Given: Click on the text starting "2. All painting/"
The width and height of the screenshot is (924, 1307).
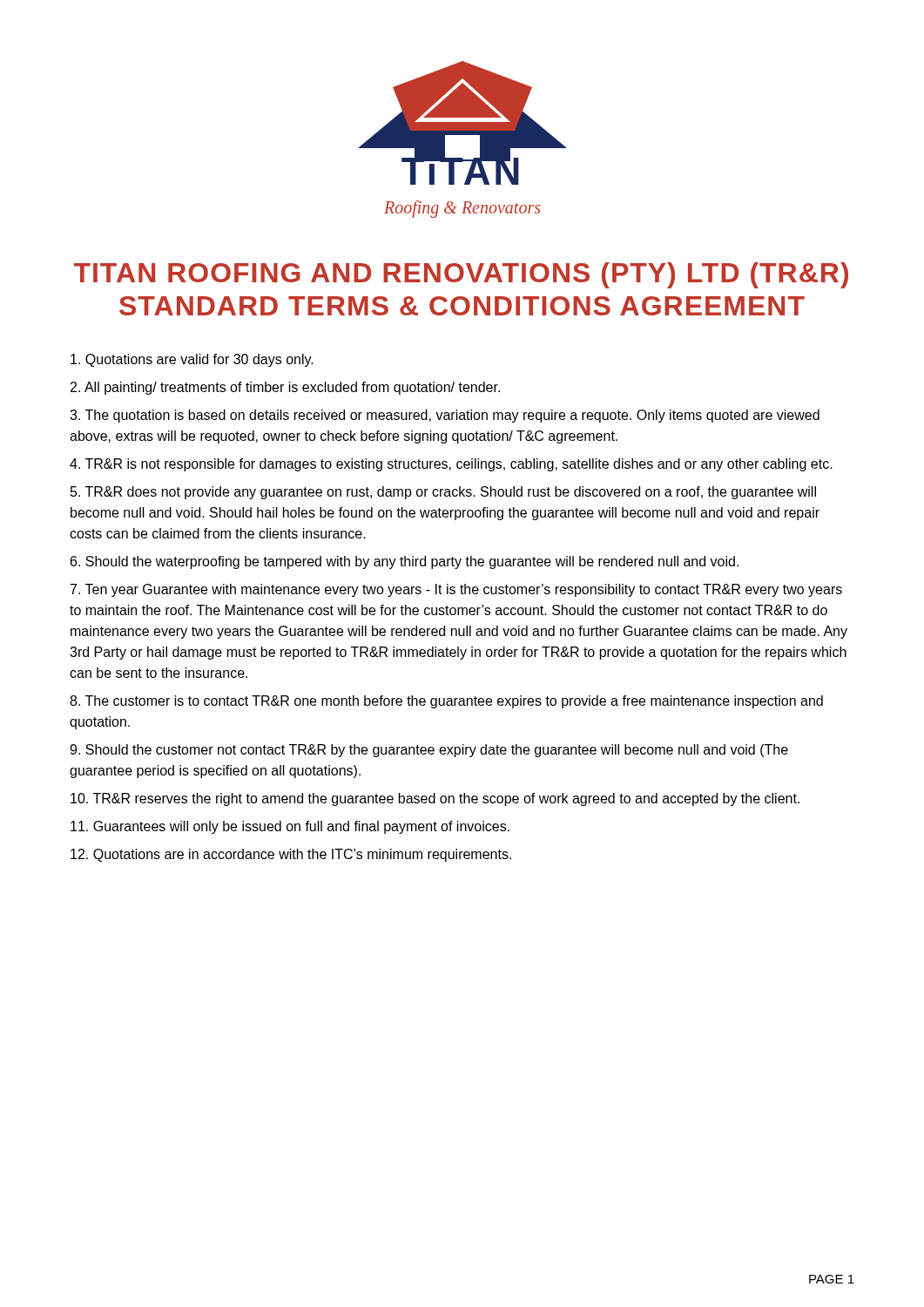Looking at the screenshot, I should pos(462,388).
